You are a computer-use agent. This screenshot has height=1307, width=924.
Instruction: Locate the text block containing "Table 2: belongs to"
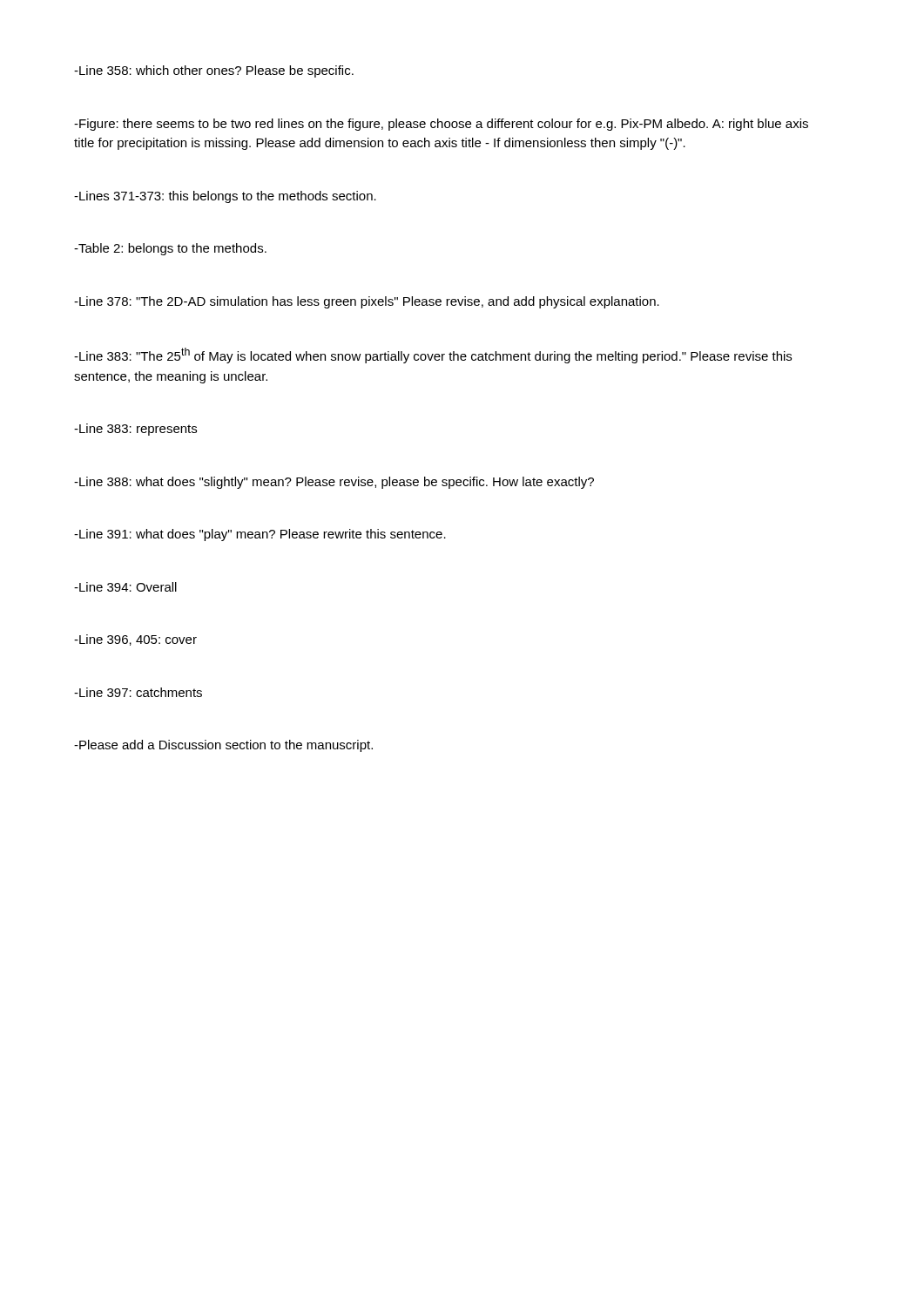[171, 248]
